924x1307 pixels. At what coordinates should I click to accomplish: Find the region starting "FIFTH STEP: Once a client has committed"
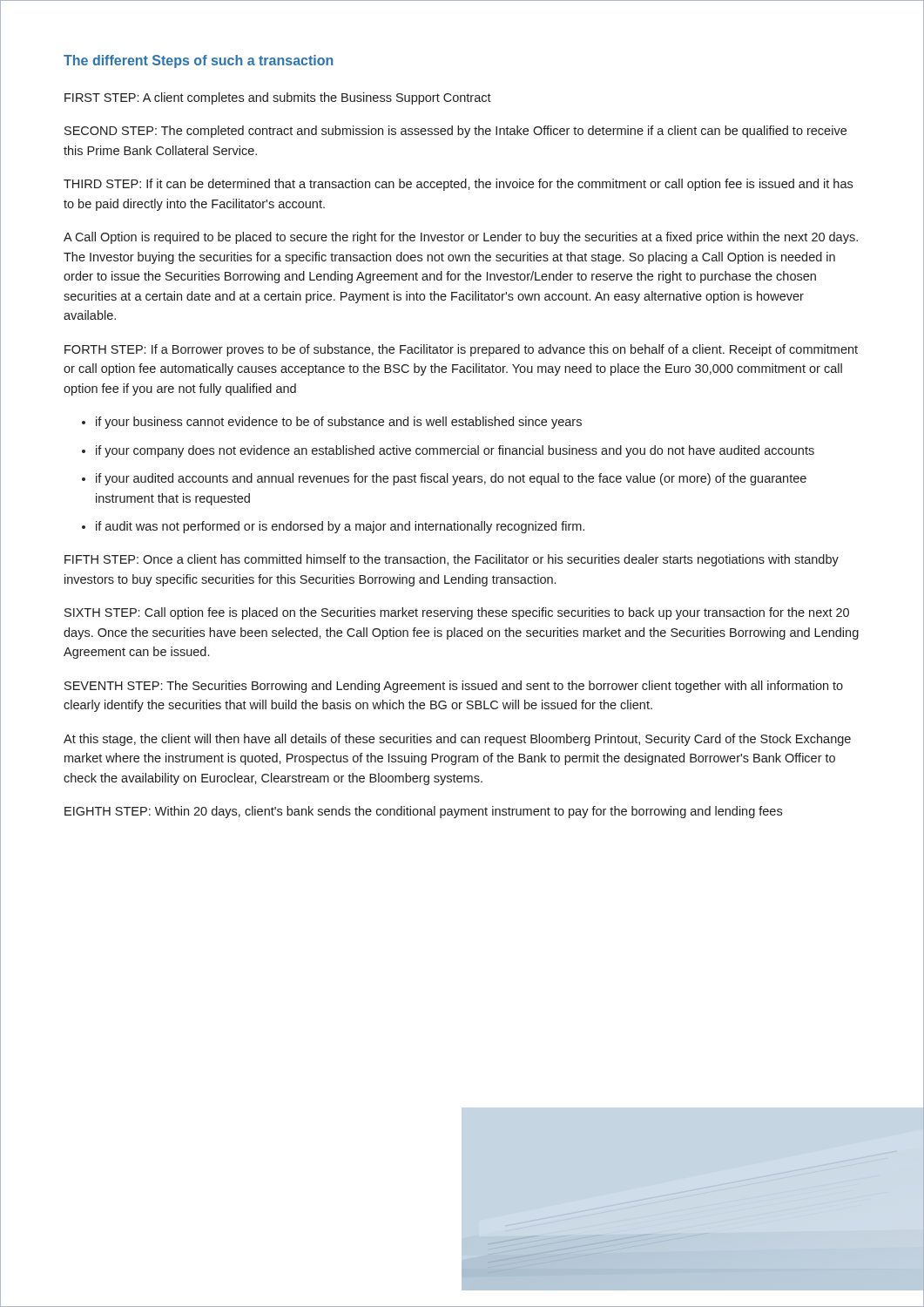click(451, 570)
